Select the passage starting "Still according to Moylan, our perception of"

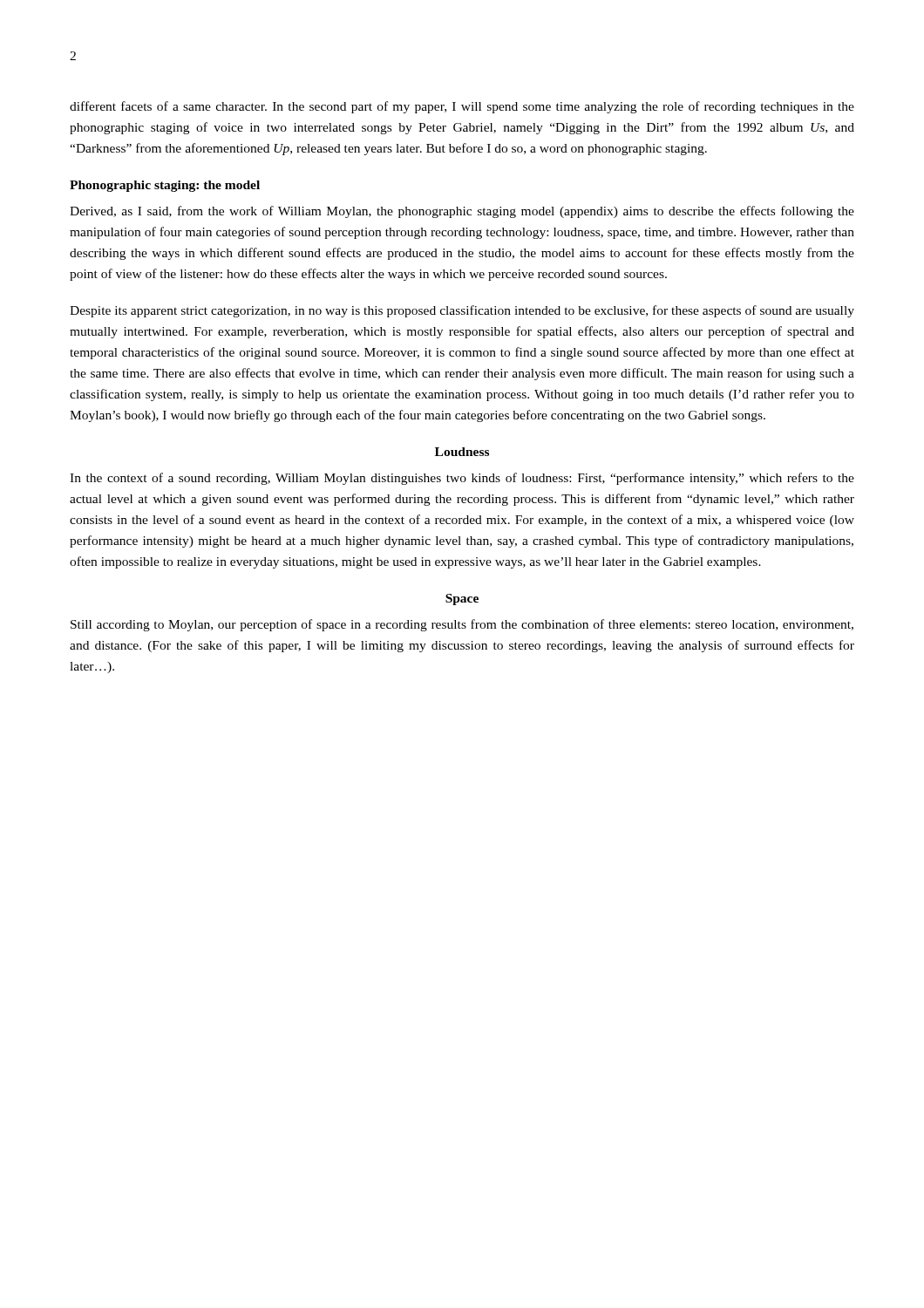click(462, 645)
